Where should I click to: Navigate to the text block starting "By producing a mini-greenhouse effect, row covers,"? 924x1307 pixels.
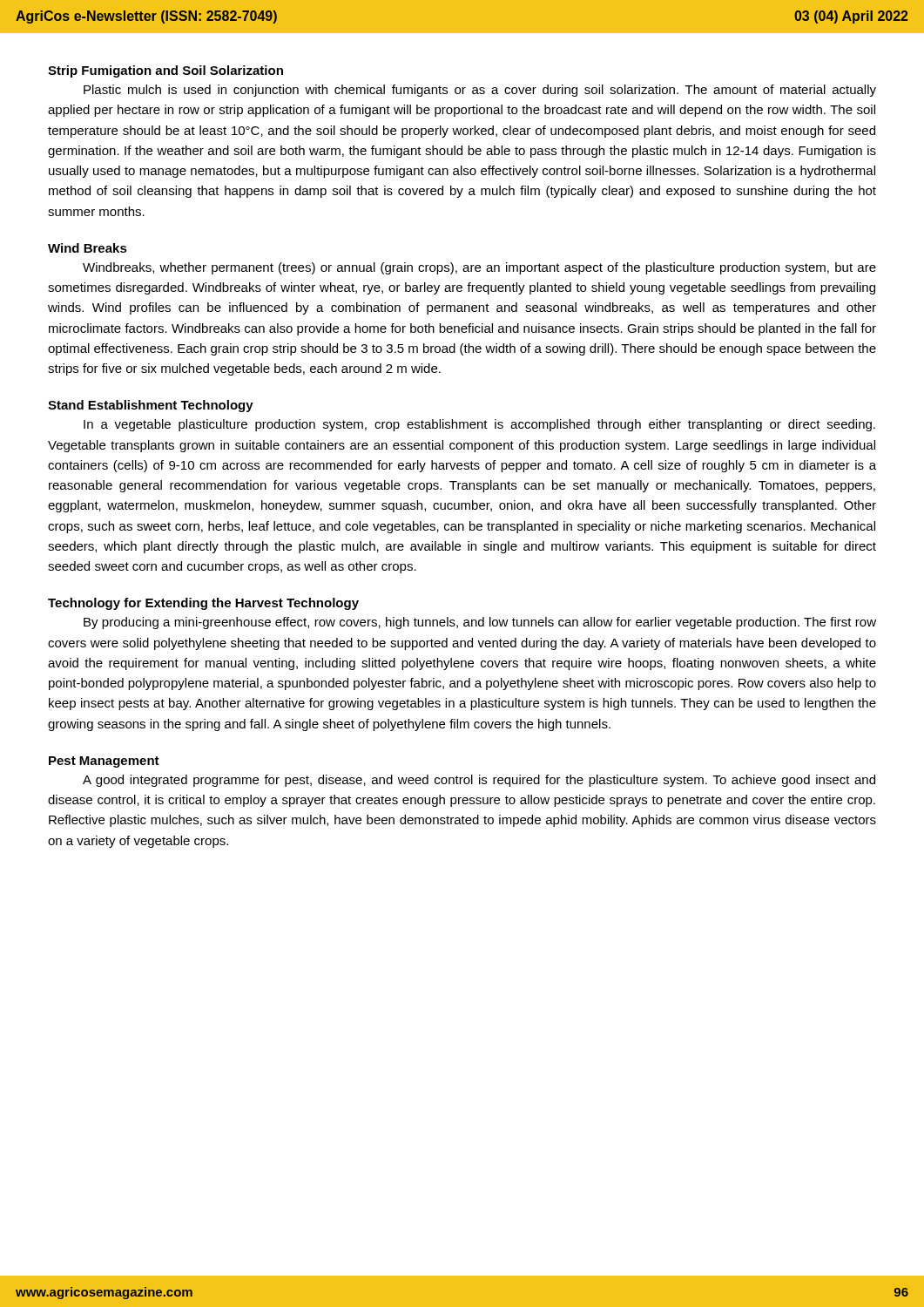pos(462,673)
